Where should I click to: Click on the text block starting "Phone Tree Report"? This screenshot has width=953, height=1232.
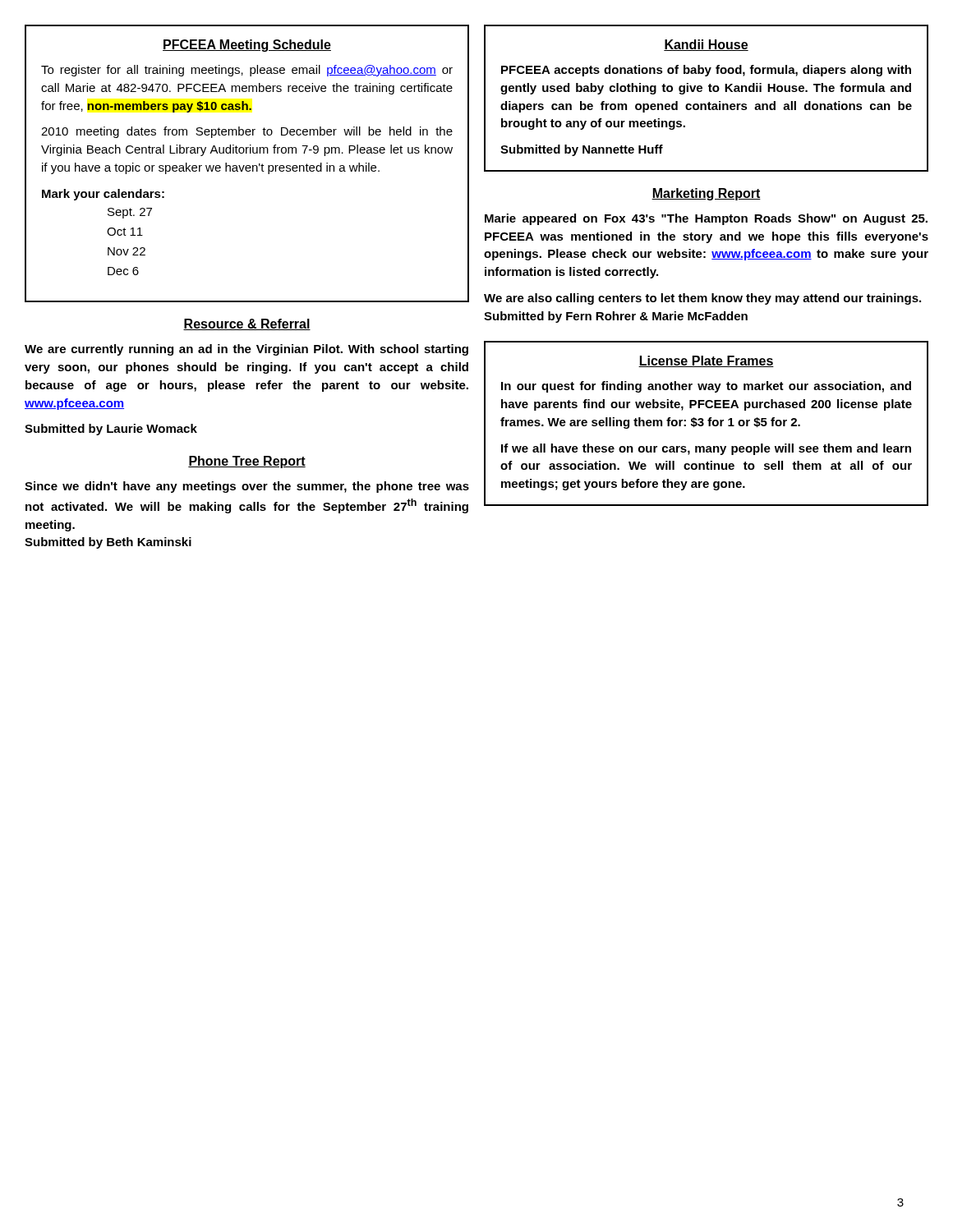pos(247,461)
